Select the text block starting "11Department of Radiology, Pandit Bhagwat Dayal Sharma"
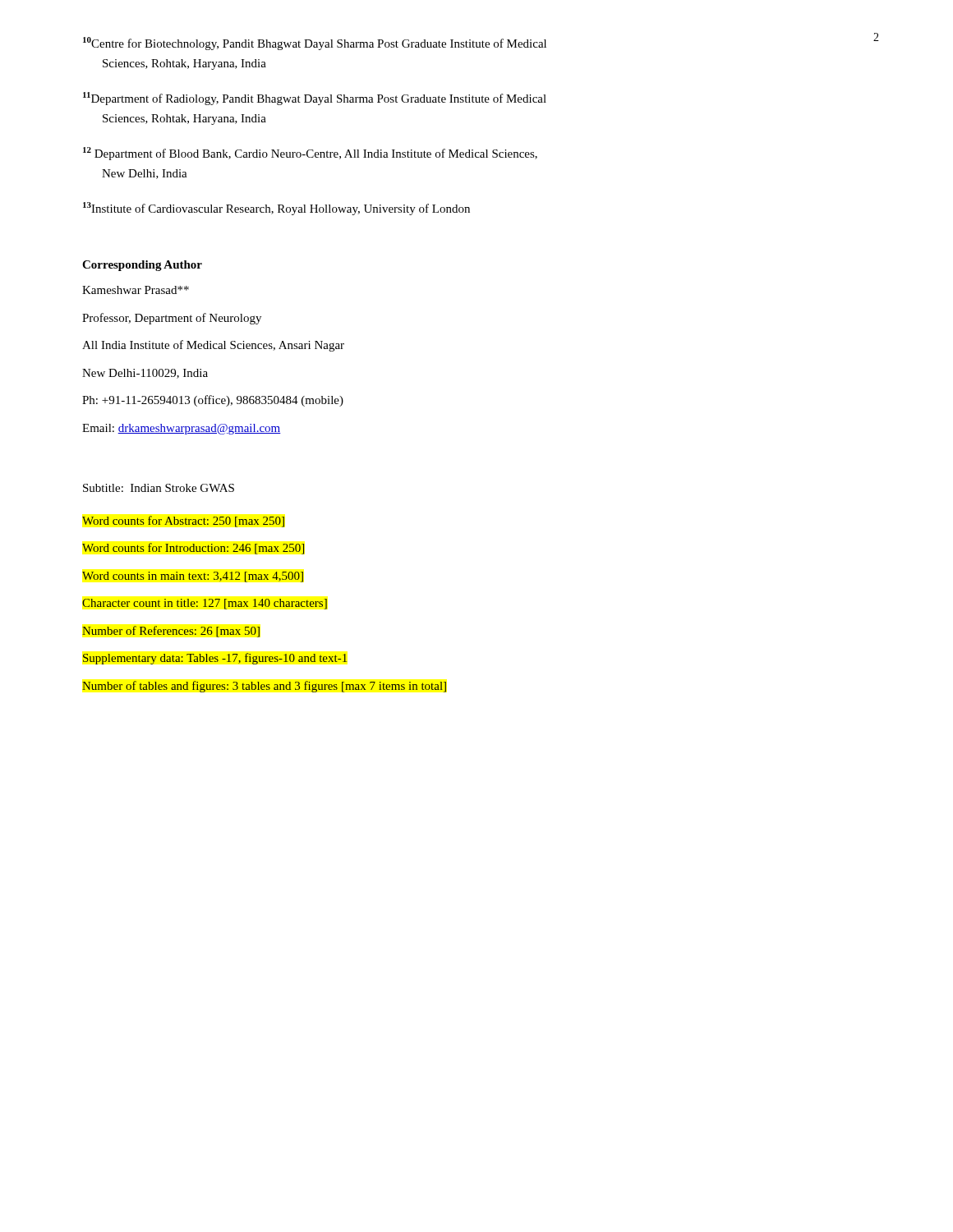953x1232 pixels. (314, 107)
